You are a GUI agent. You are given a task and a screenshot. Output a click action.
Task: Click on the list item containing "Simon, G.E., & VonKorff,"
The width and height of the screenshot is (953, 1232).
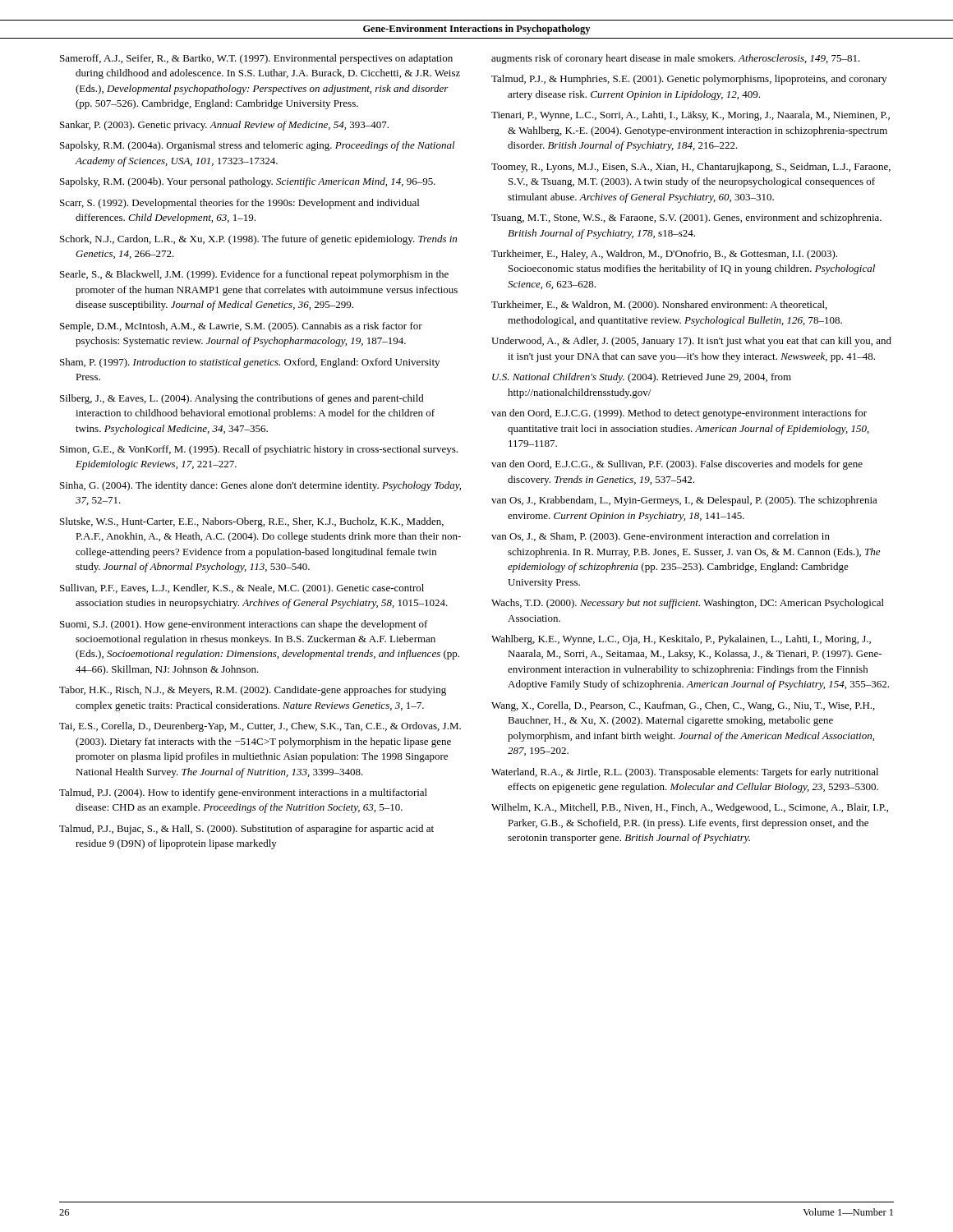259,456
